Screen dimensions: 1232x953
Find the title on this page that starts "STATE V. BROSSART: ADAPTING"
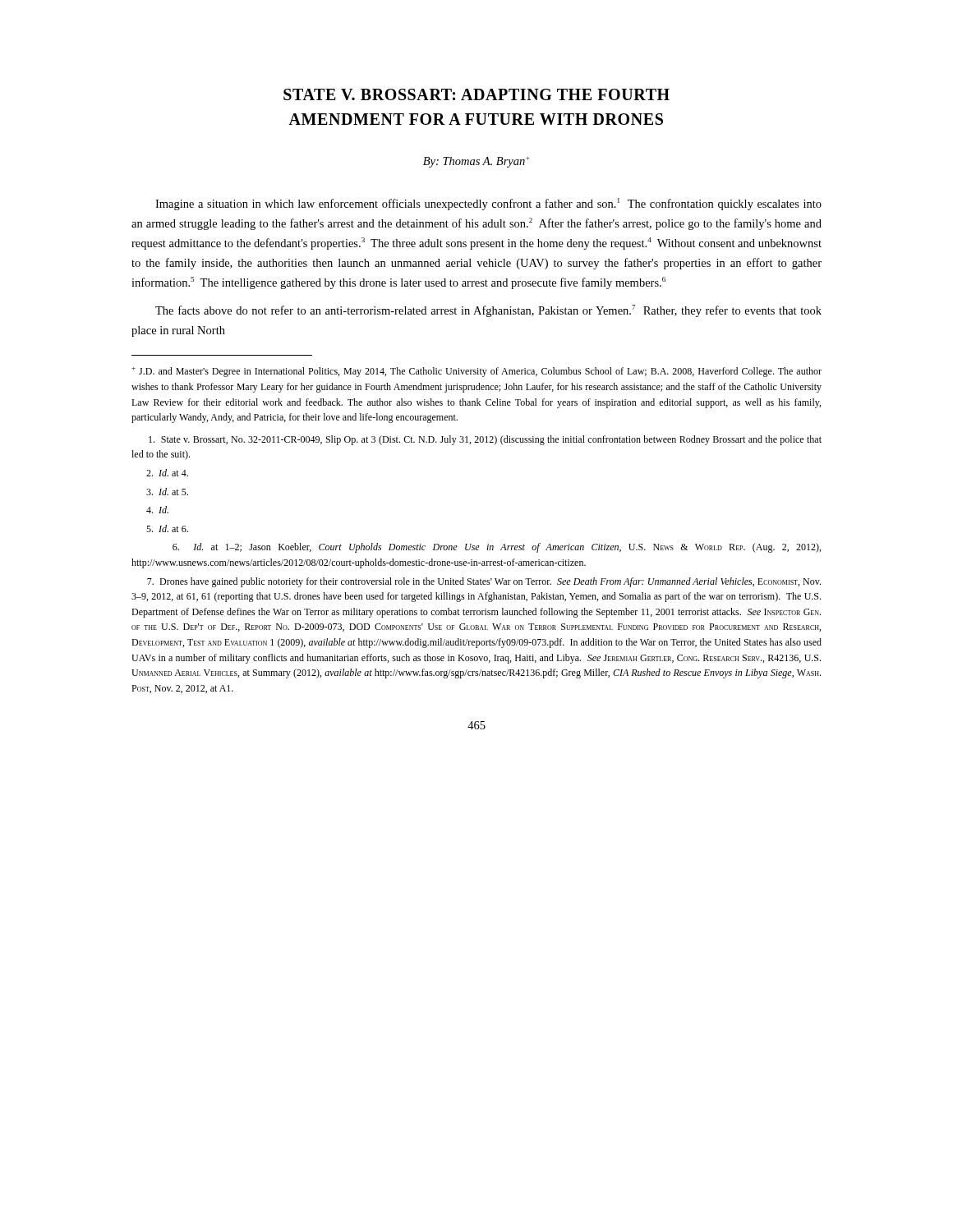click(x=476, y=107)
